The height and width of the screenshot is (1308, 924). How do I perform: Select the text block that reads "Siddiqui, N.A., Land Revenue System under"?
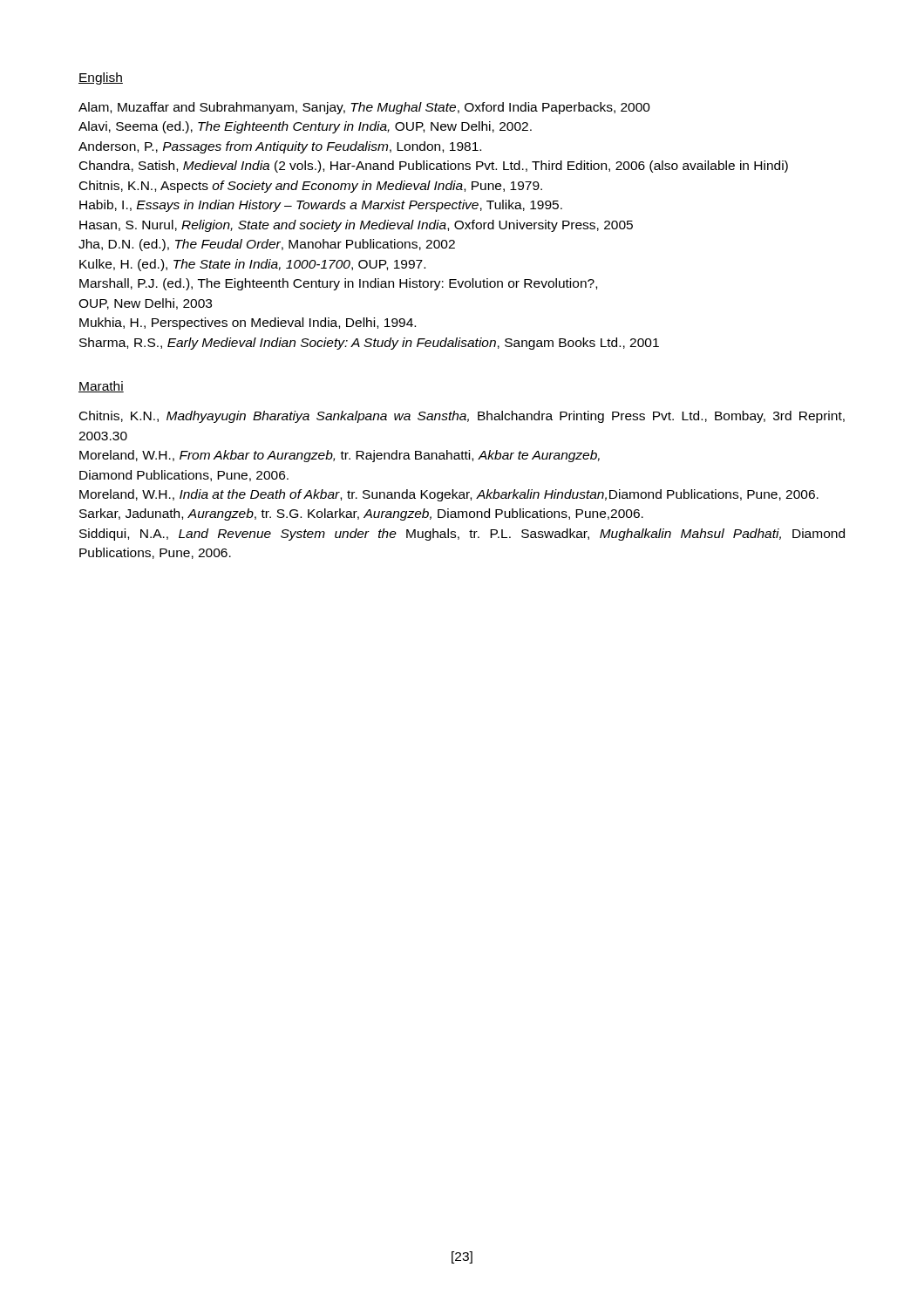click(x=462, y=543)
